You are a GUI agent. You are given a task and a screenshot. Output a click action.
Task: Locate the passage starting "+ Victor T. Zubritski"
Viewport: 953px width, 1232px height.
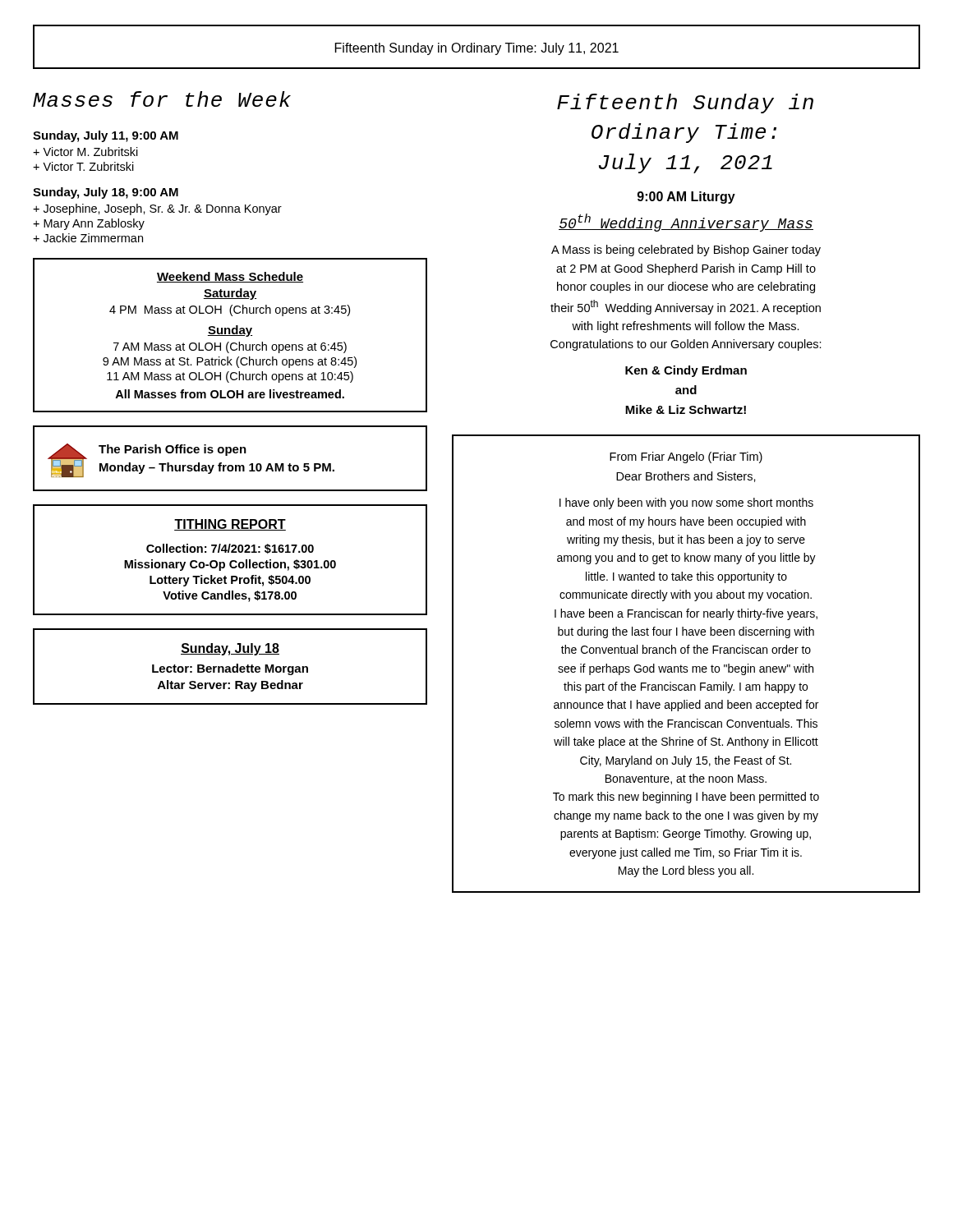tap(83, 167)
